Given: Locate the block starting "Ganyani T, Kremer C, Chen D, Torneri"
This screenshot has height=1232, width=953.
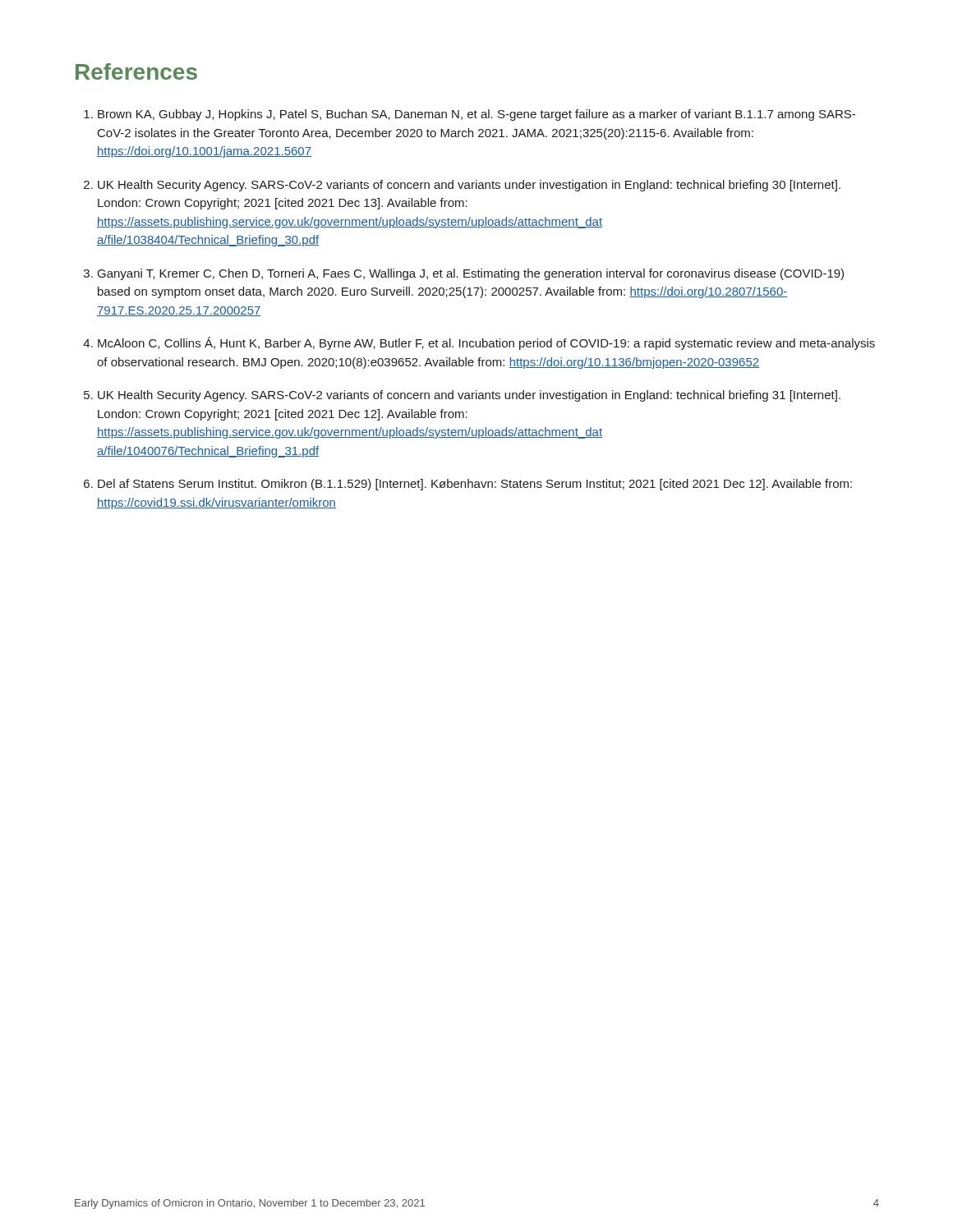Looking at the screenshot, I should [x=471, y=291].
